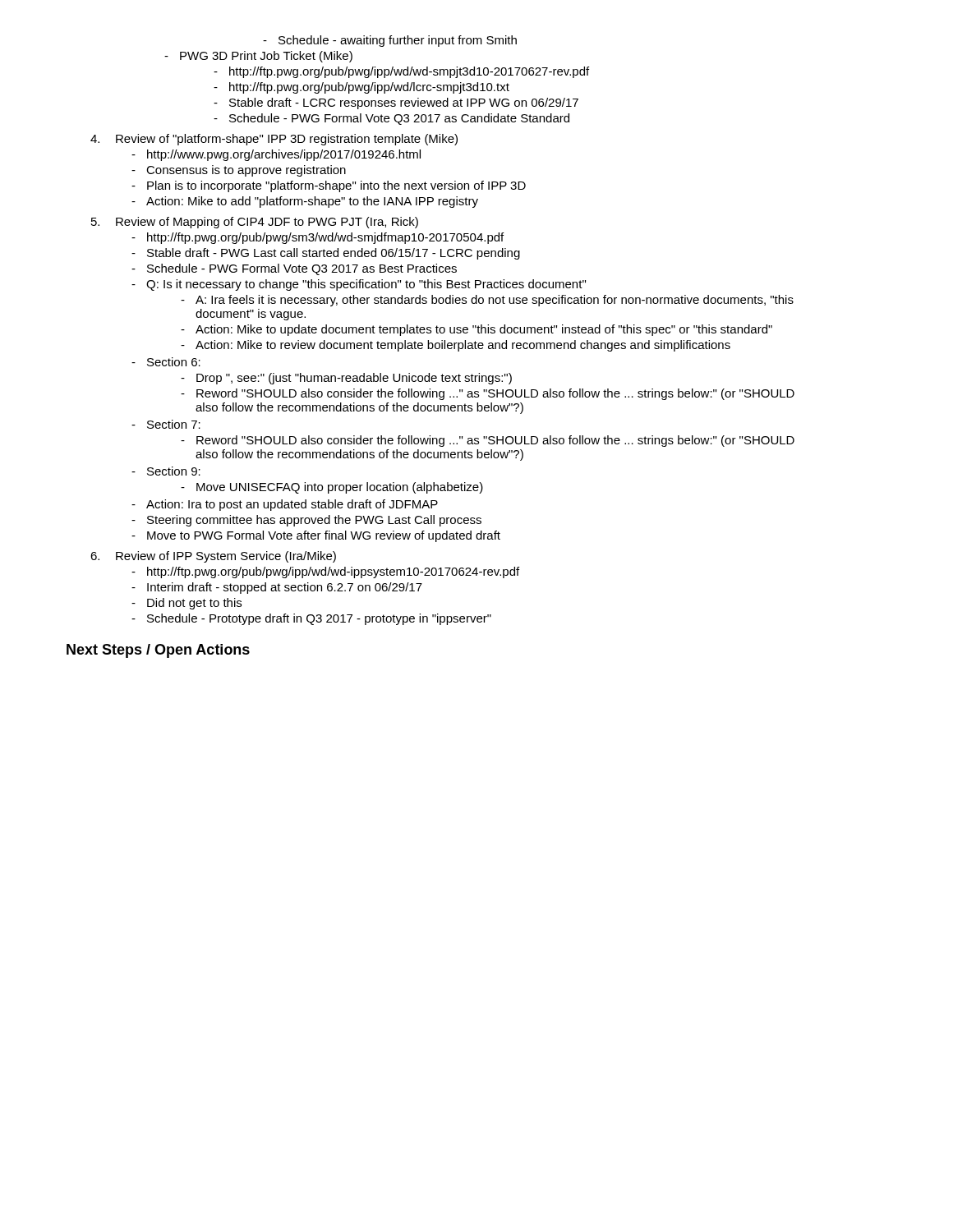This screenshot has height=1232, width=953.
Task: Where does it say "- Did not get to this"?
Action: click(x=187, y=602)
